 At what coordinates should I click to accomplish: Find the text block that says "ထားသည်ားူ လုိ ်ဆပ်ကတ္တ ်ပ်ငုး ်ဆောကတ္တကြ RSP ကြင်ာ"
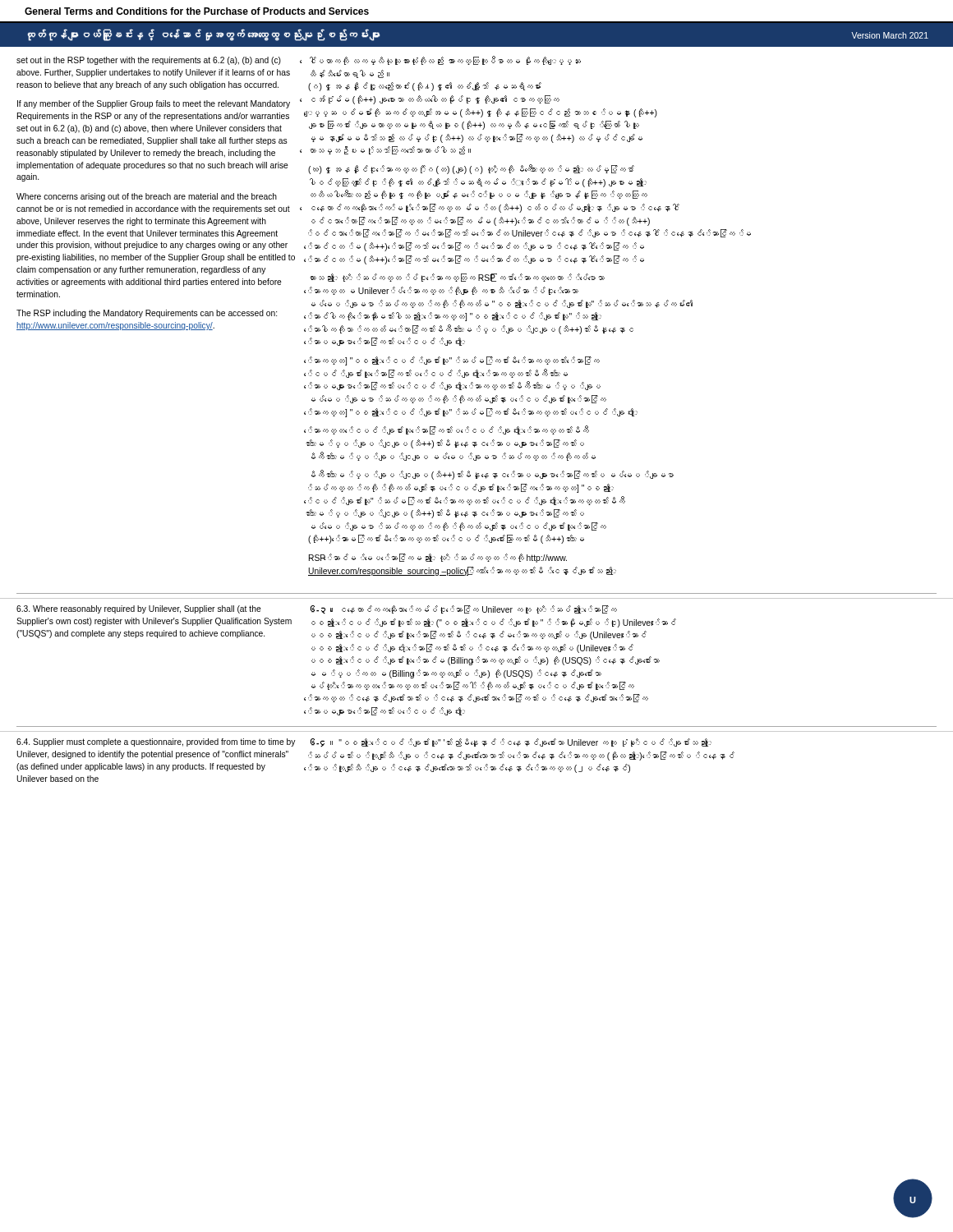501,310
